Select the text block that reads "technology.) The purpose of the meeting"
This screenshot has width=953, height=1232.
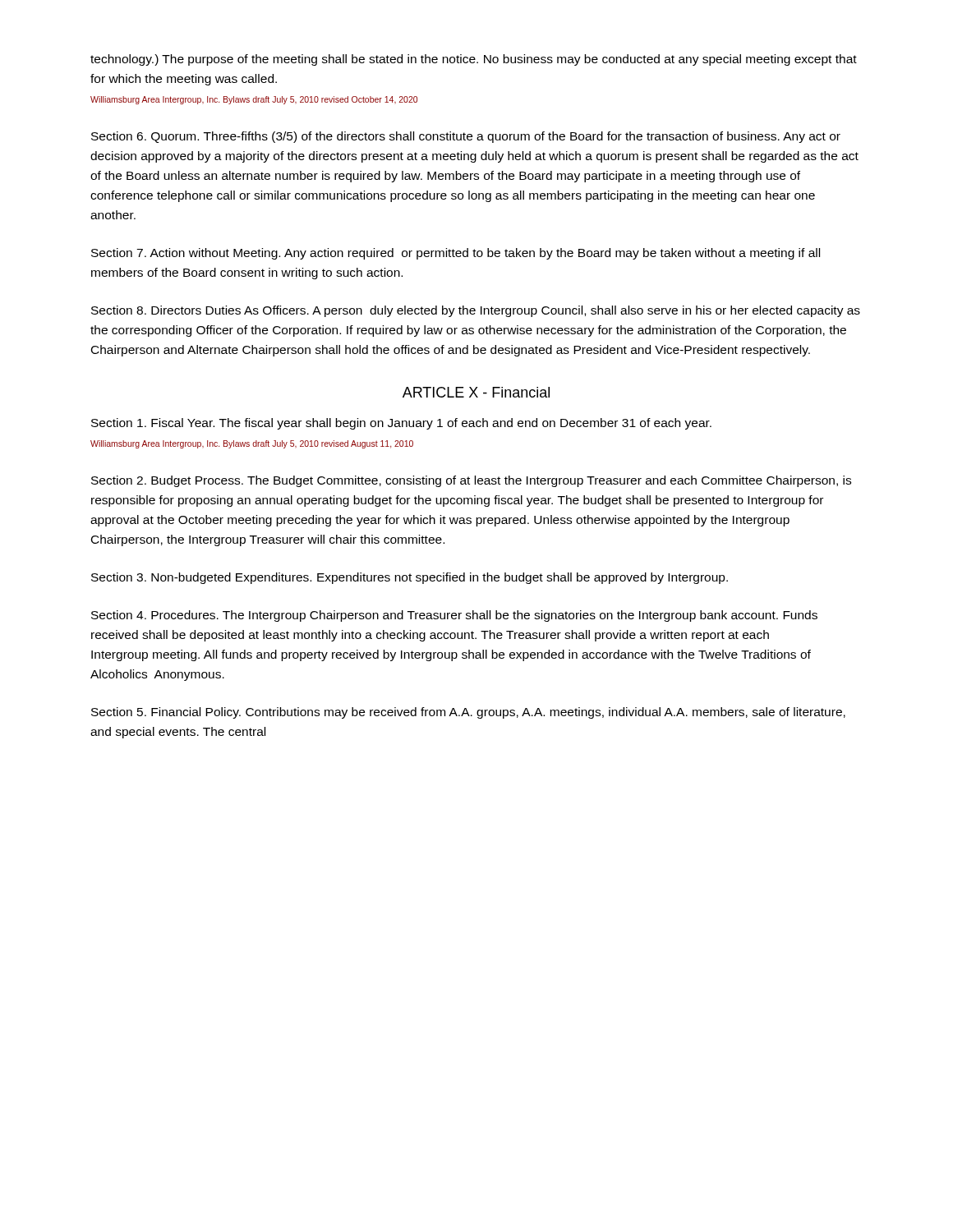474,60
